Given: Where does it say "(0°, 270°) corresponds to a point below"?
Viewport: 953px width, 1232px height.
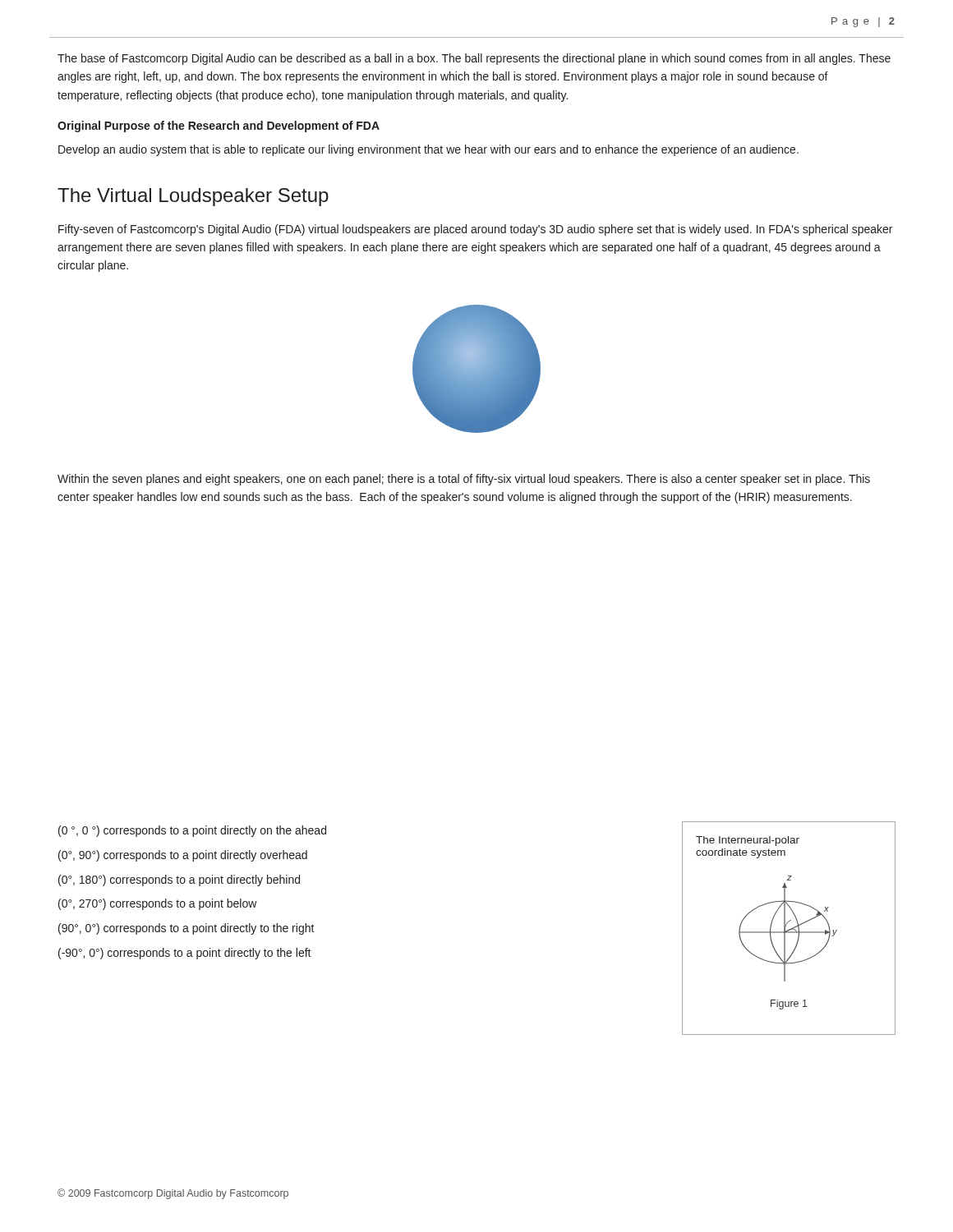Looking at the screenshot, I should (x=157, y=904).
